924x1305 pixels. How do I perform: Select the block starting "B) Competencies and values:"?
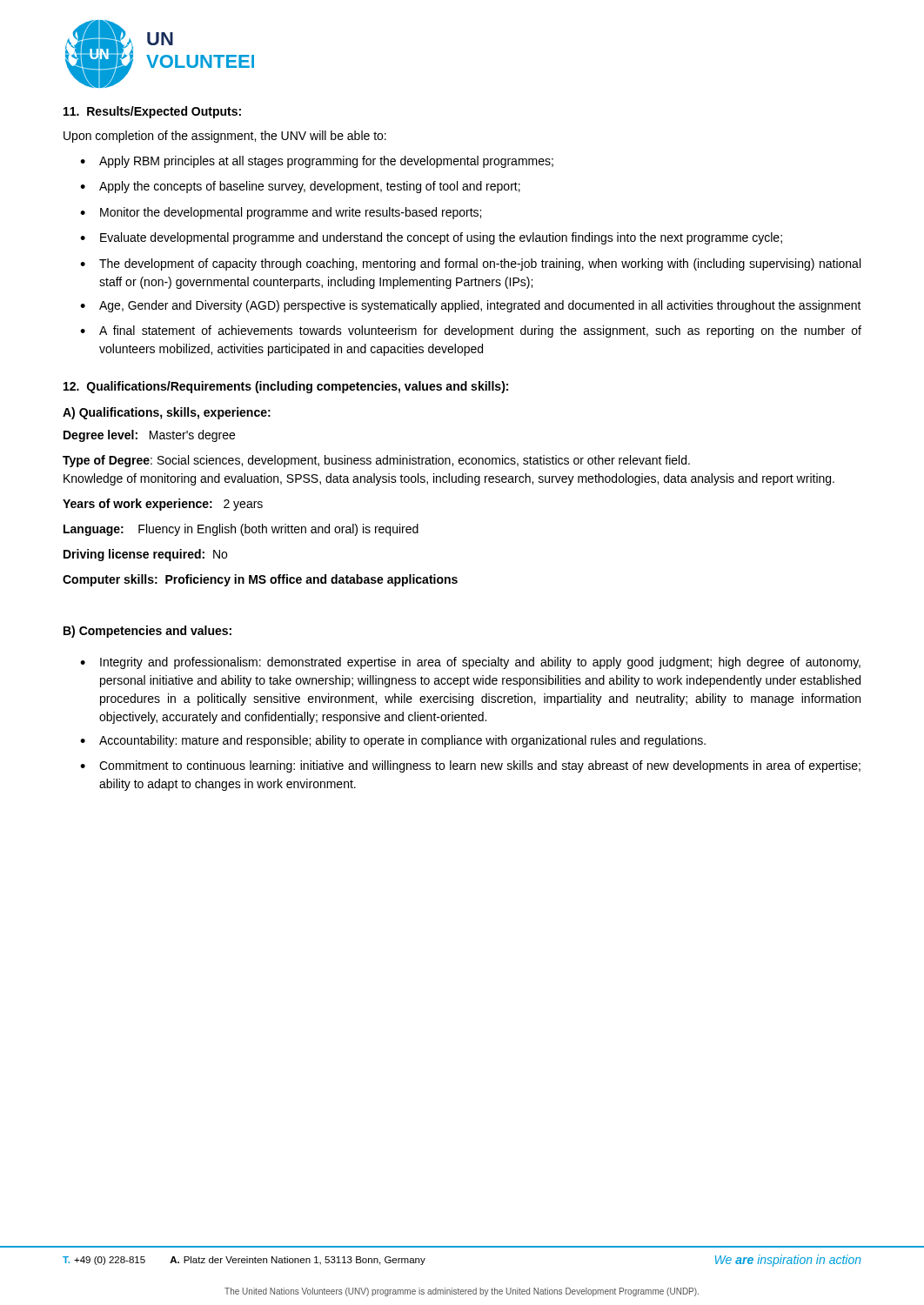coord(148,631)
